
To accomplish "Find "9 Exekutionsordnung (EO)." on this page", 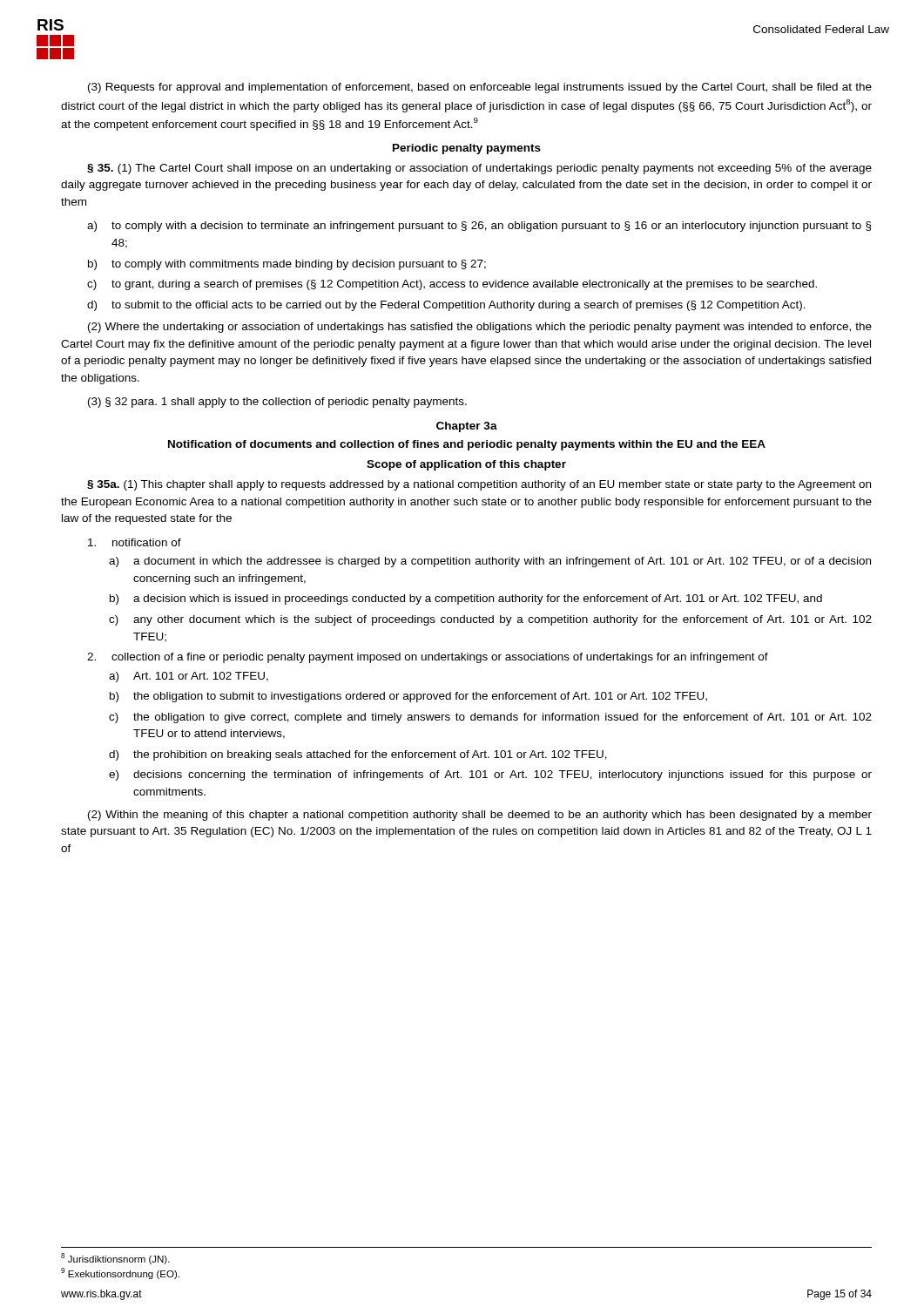I will [120, 1273].
